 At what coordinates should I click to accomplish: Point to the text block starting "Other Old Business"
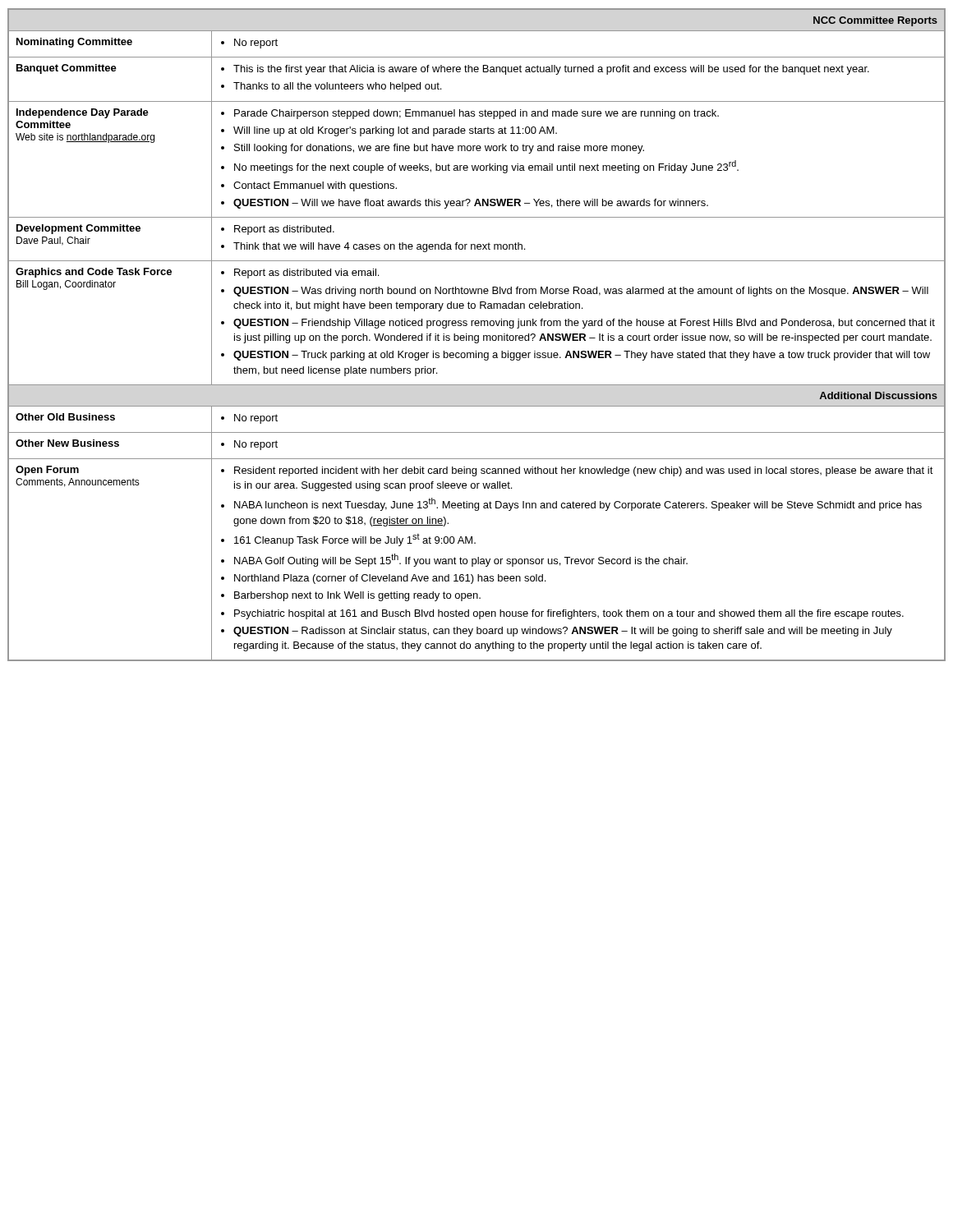[x=65, y=417]
